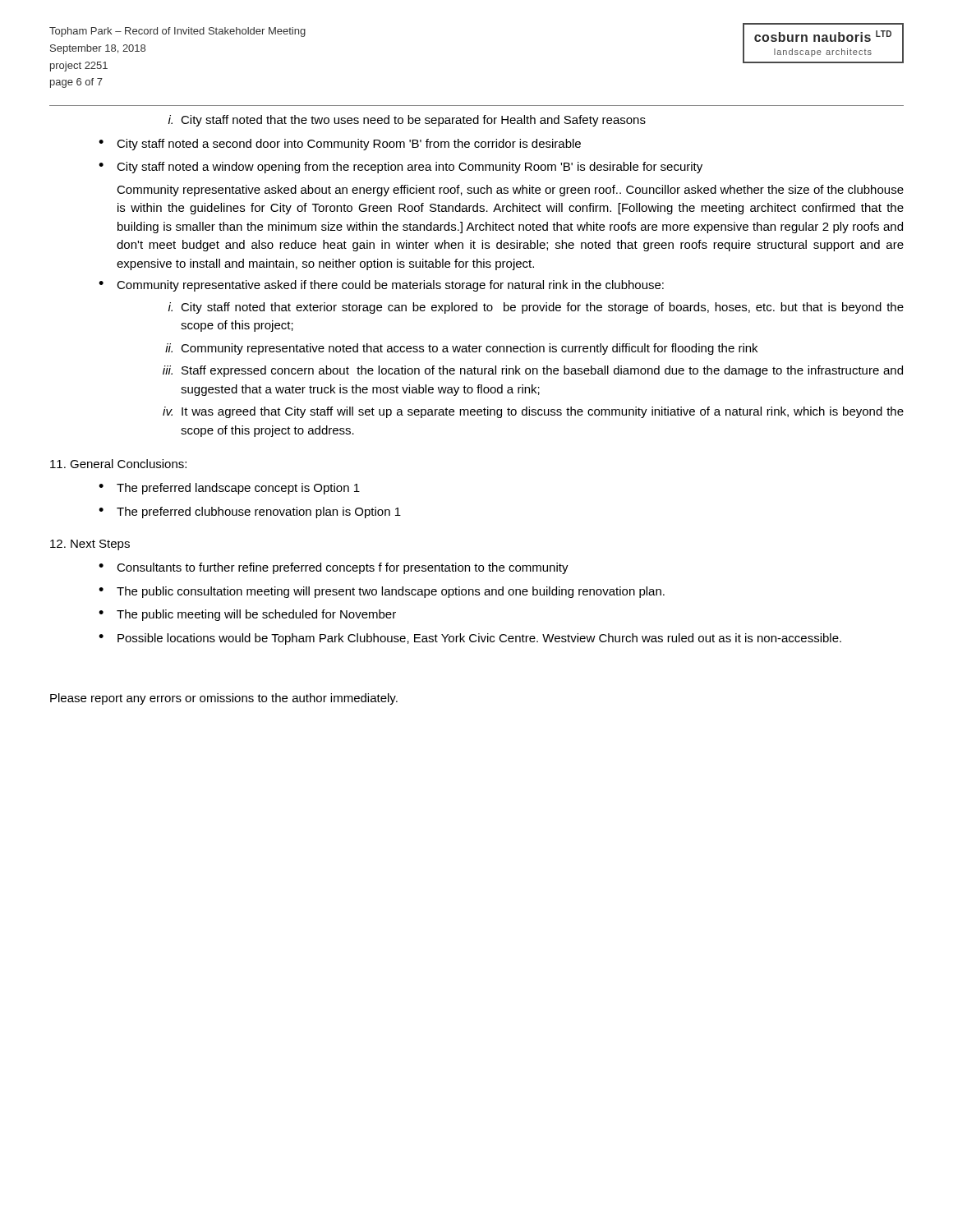
Task: Click on the list item with the text "• The preferred clubhouse renovation plan is Option"
Action: click(x=250, y=513)
